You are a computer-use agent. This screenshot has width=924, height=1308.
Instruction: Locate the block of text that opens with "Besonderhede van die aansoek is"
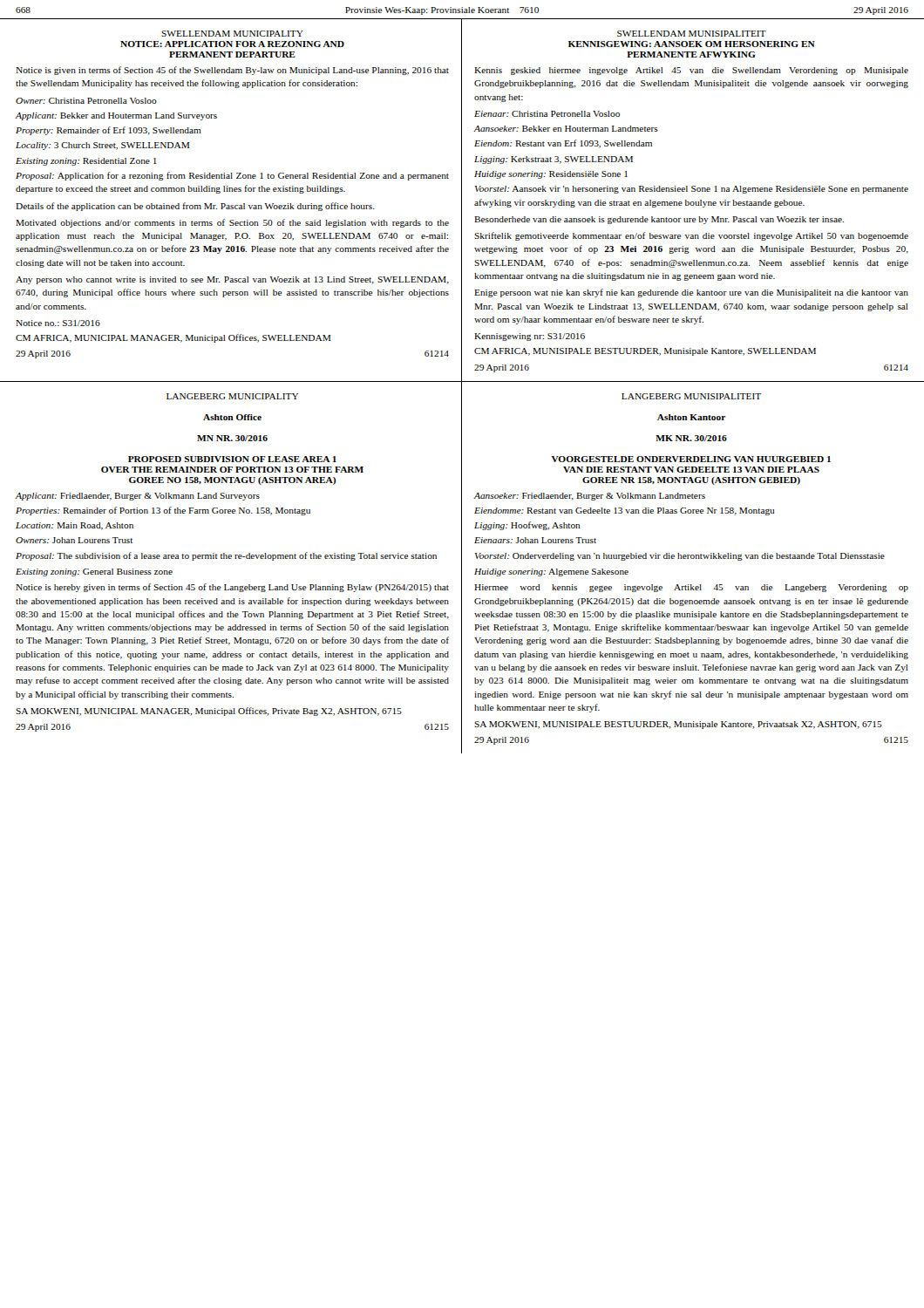[x=659, y=219]
